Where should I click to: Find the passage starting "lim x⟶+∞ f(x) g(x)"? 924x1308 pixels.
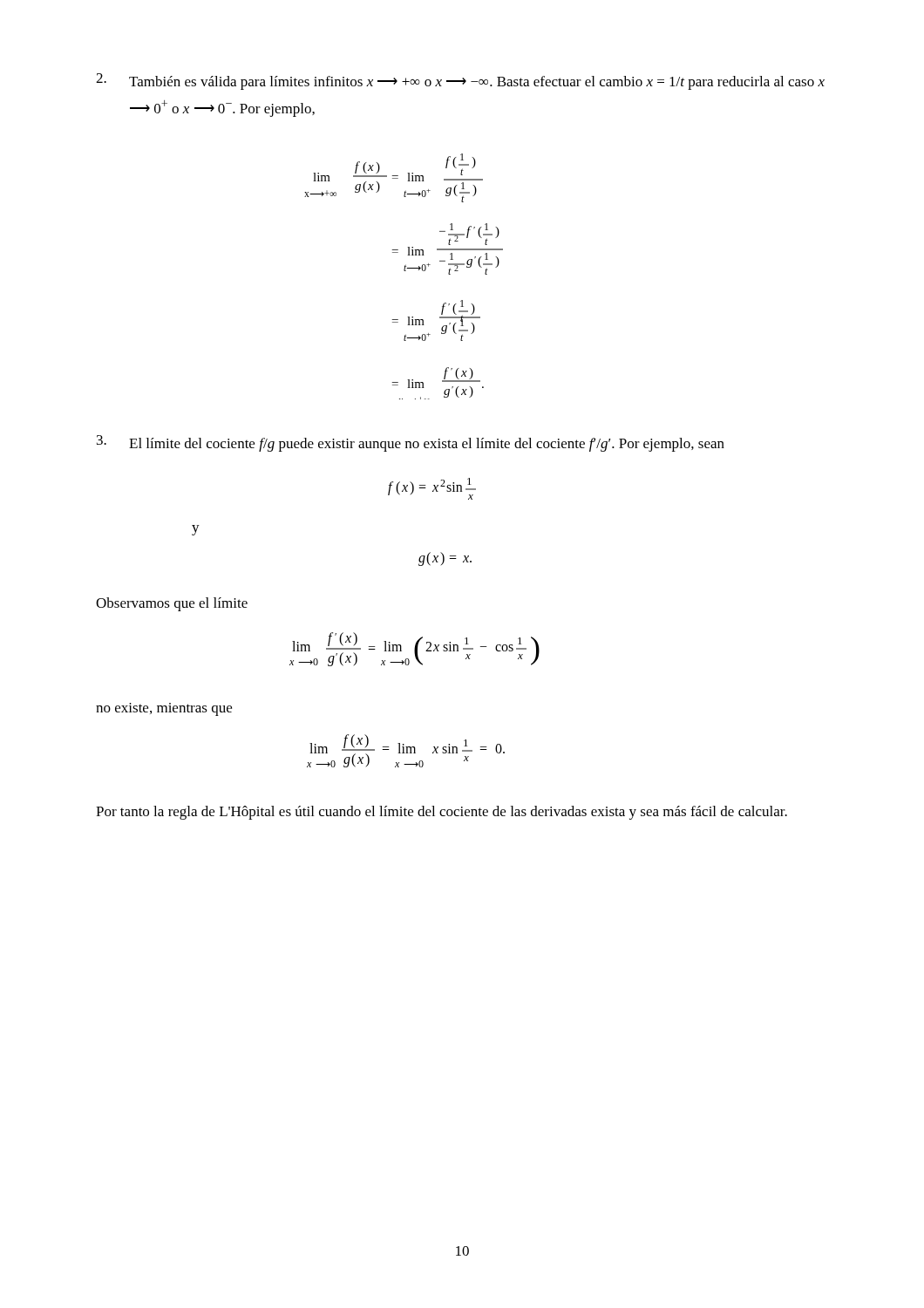(x=487, y=266)
